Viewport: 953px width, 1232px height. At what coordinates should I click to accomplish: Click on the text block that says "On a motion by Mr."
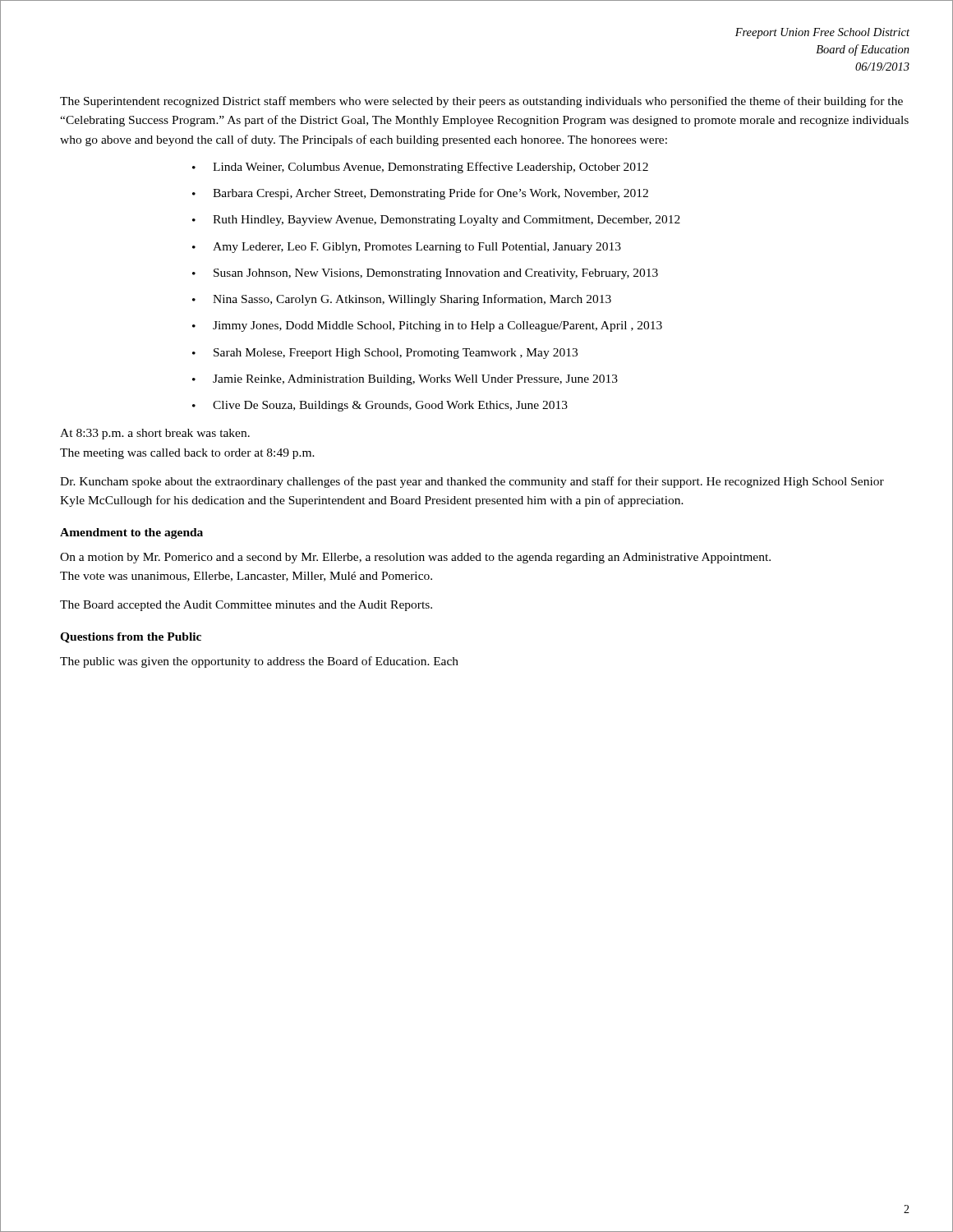(416, 566)
